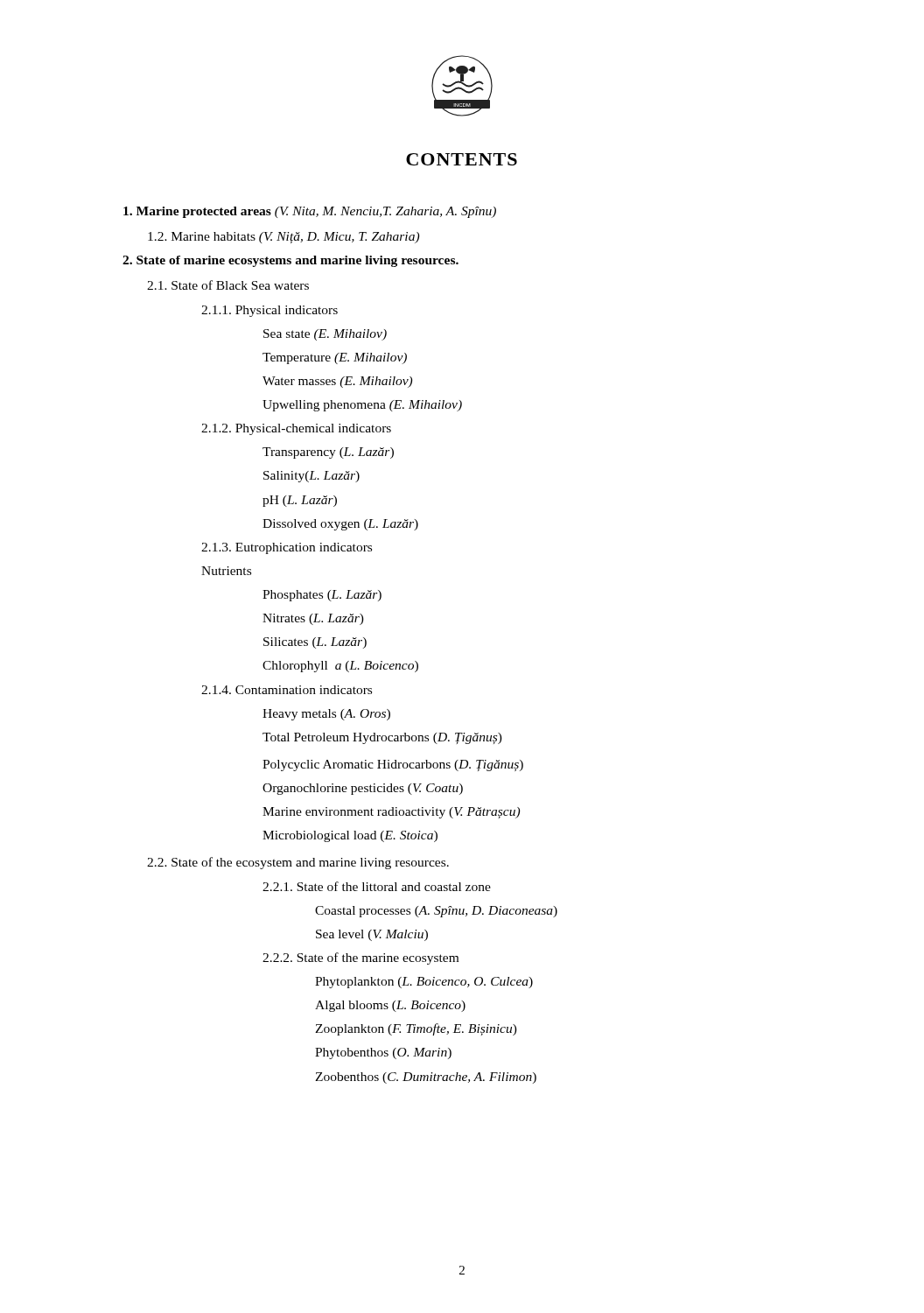Where does it say "Algal blooms (L. Boicenco)"?
The image size is (924, 1313).
[390, 1005]
